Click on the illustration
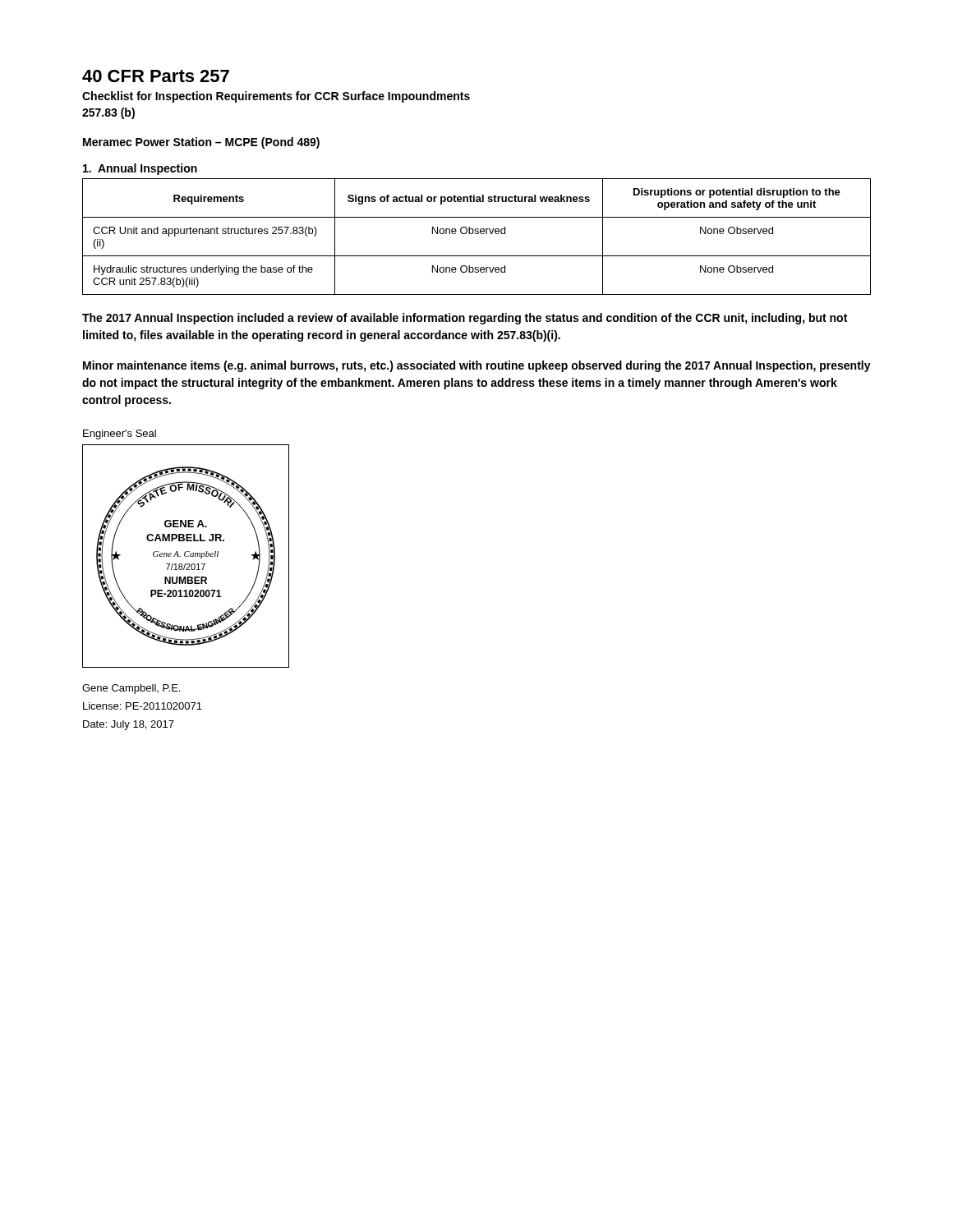 coord(476,556)
